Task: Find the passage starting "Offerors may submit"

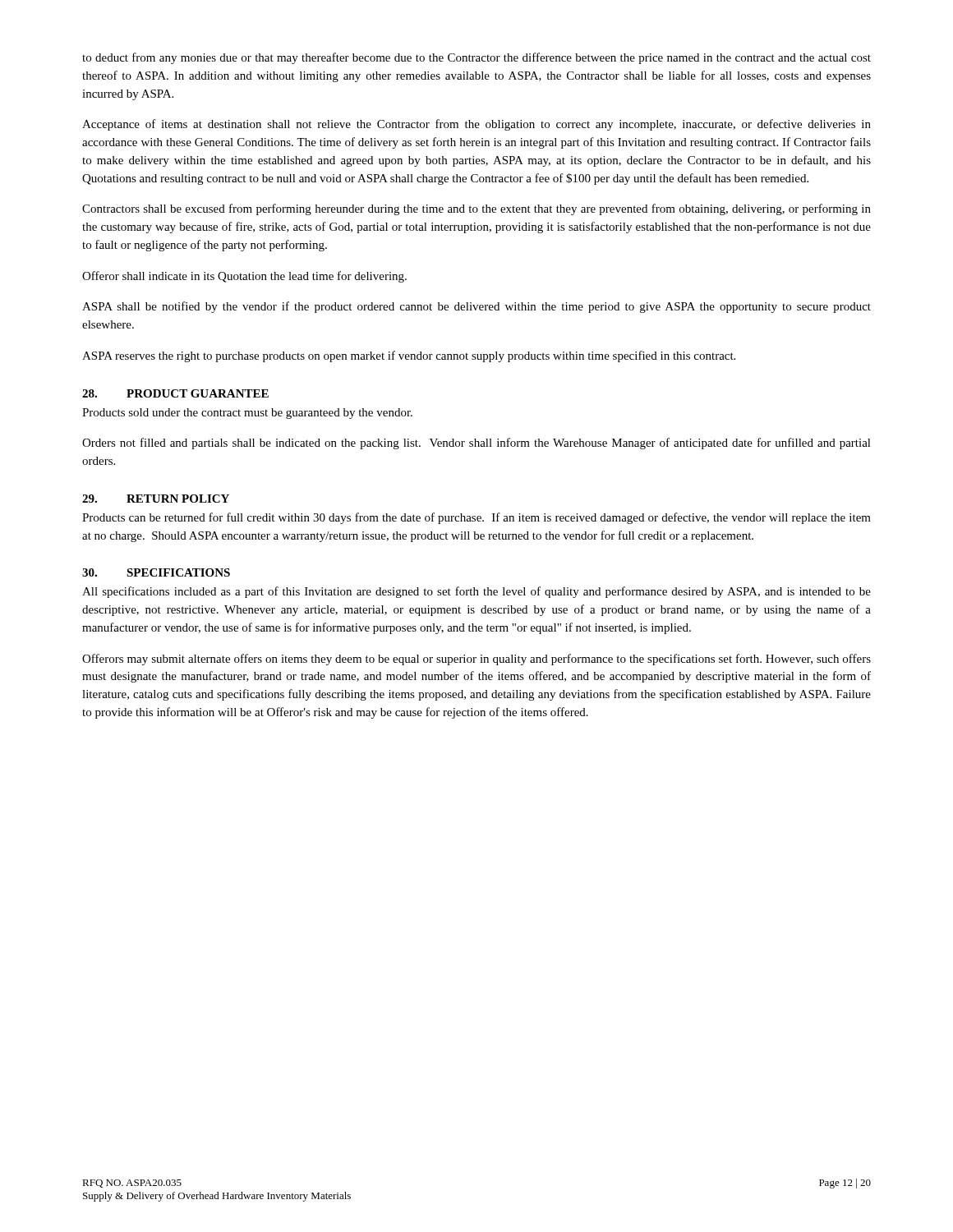Action: [476, 685]
